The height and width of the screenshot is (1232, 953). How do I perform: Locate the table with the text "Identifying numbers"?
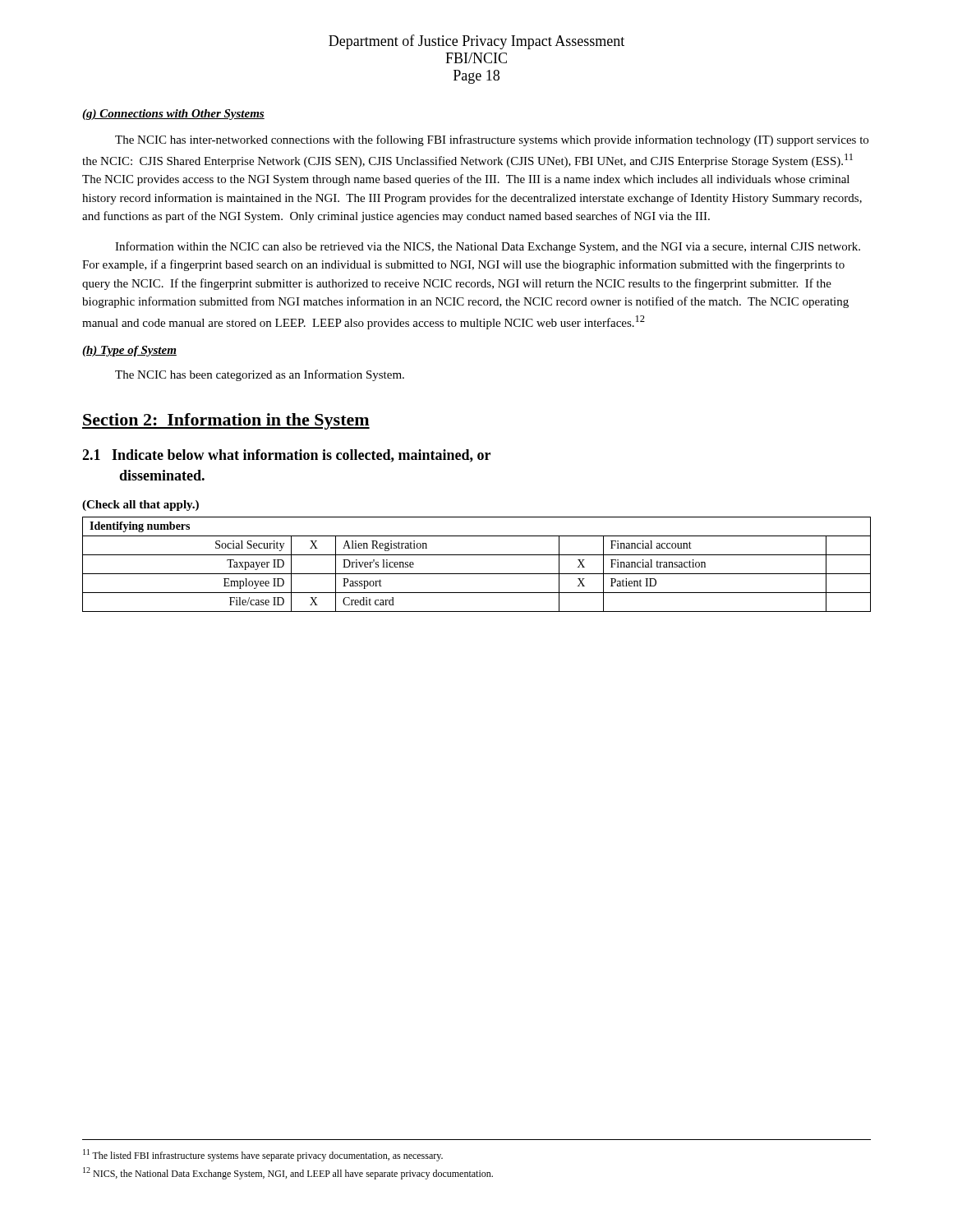pyautogui.click(x=476, y=564)
